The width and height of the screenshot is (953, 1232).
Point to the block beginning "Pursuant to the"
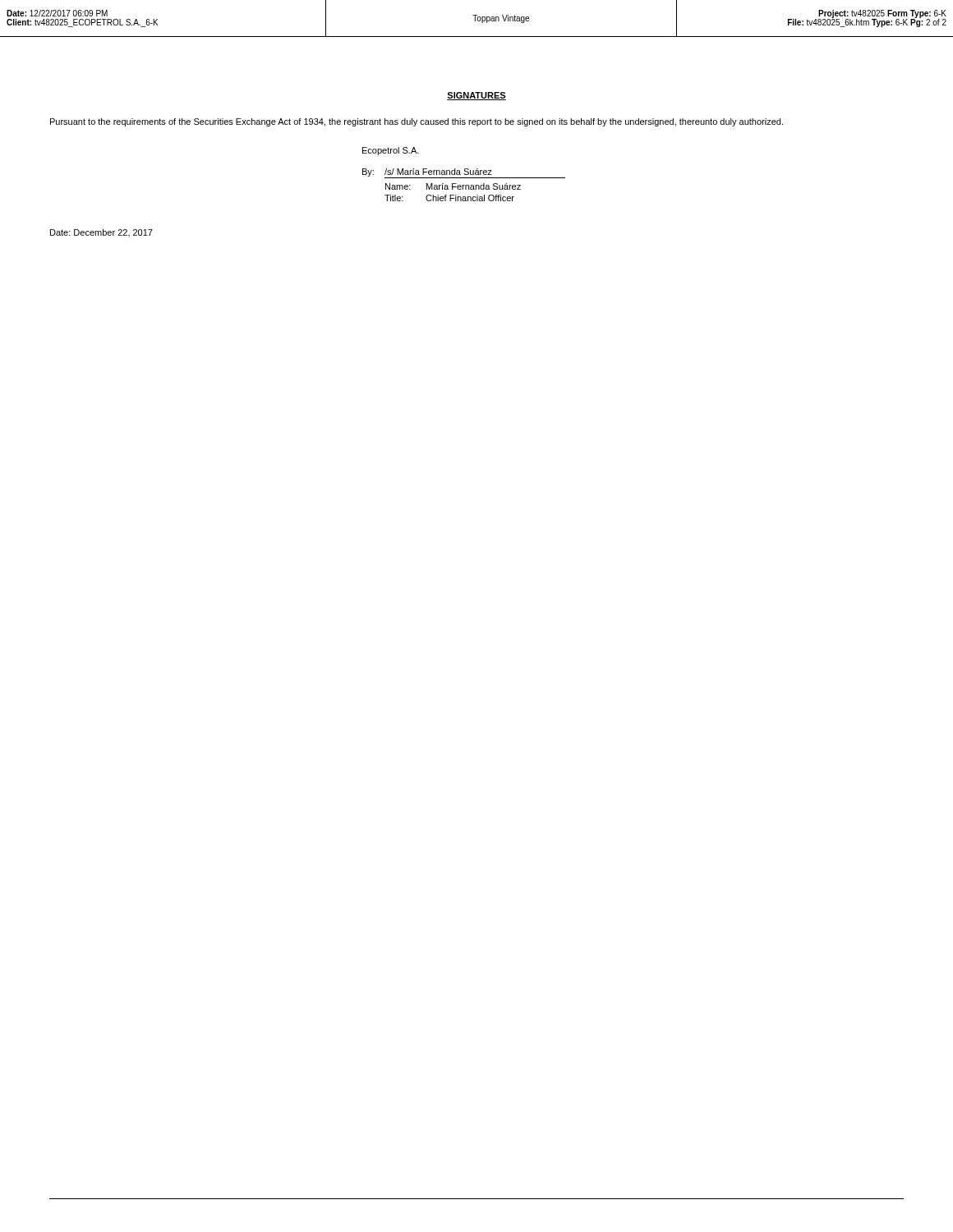[417, 122]
